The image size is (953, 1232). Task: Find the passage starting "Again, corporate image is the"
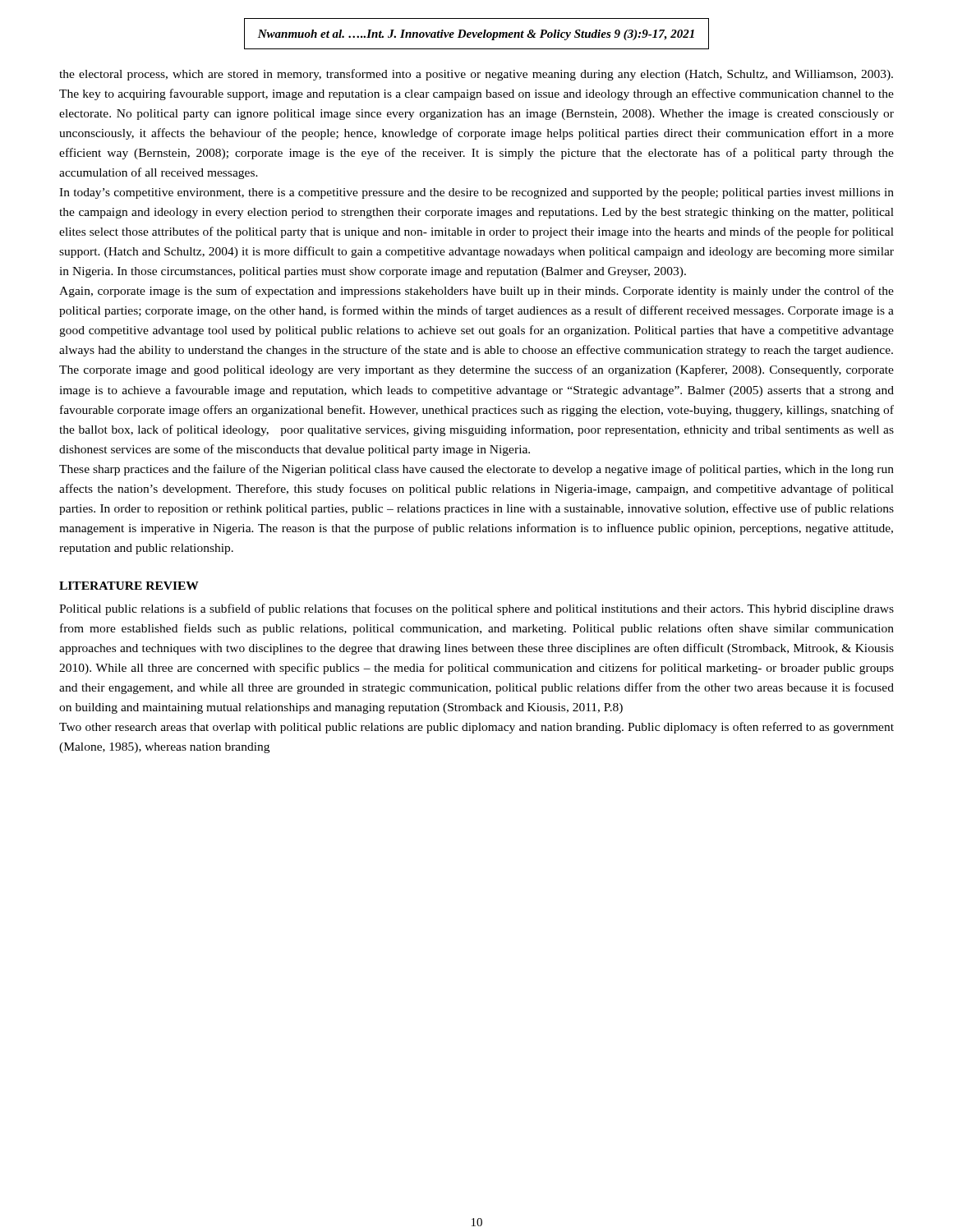(476, 370)
